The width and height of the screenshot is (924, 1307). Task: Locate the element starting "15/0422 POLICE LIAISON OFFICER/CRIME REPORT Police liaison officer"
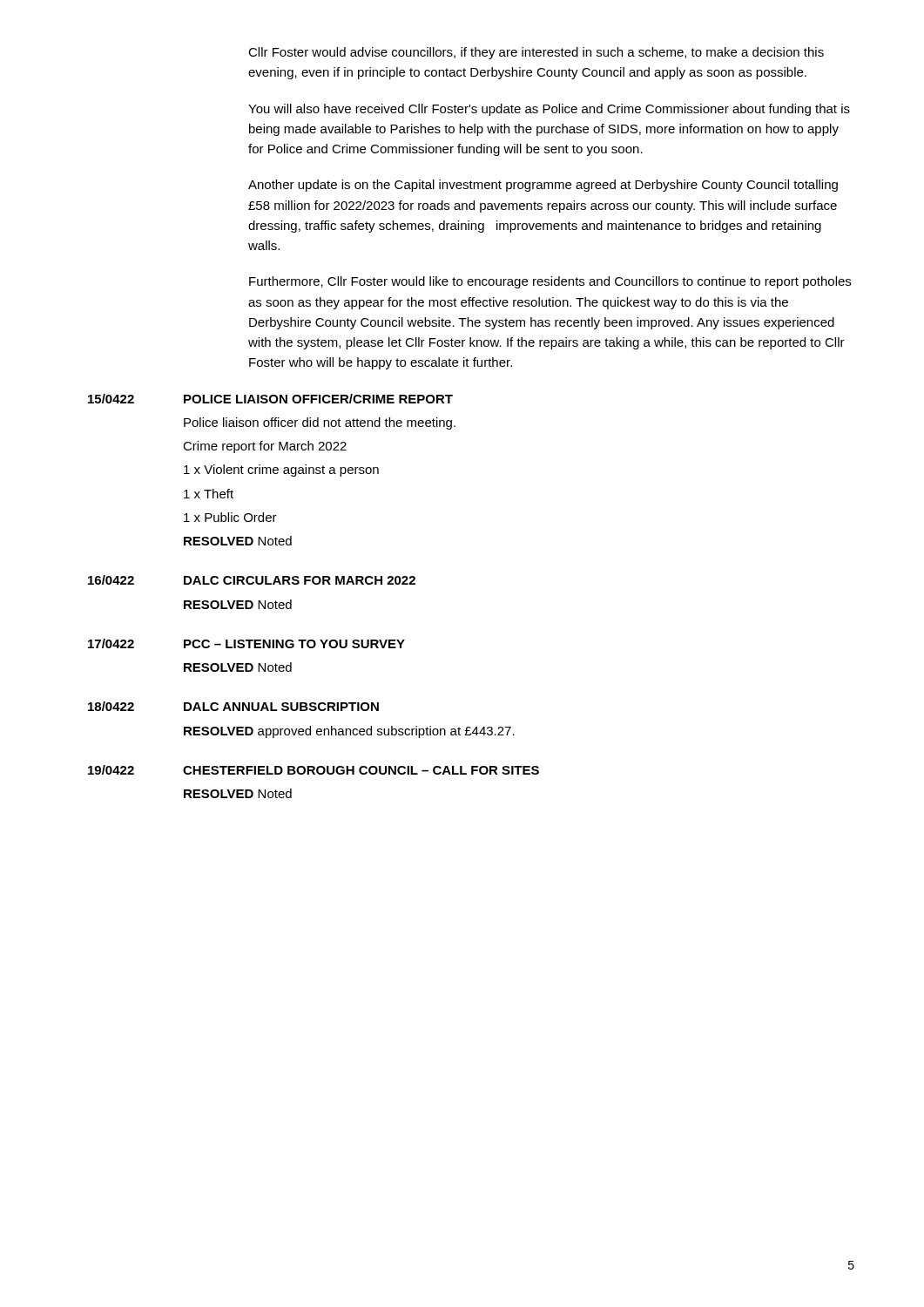tap(270, 399)
